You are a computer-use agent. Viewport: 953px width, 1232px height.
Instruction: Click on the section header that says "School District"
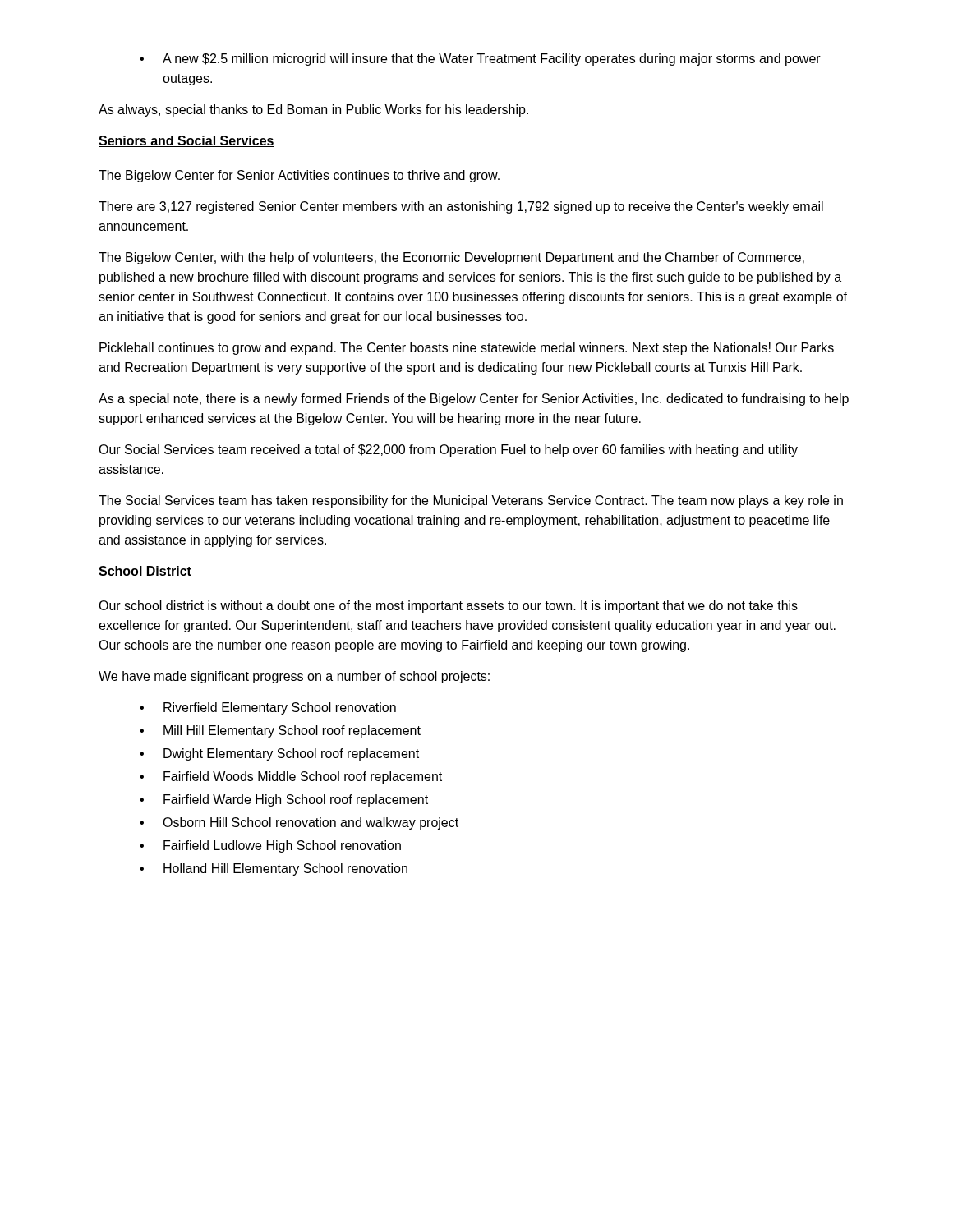[x=145, y=572]
